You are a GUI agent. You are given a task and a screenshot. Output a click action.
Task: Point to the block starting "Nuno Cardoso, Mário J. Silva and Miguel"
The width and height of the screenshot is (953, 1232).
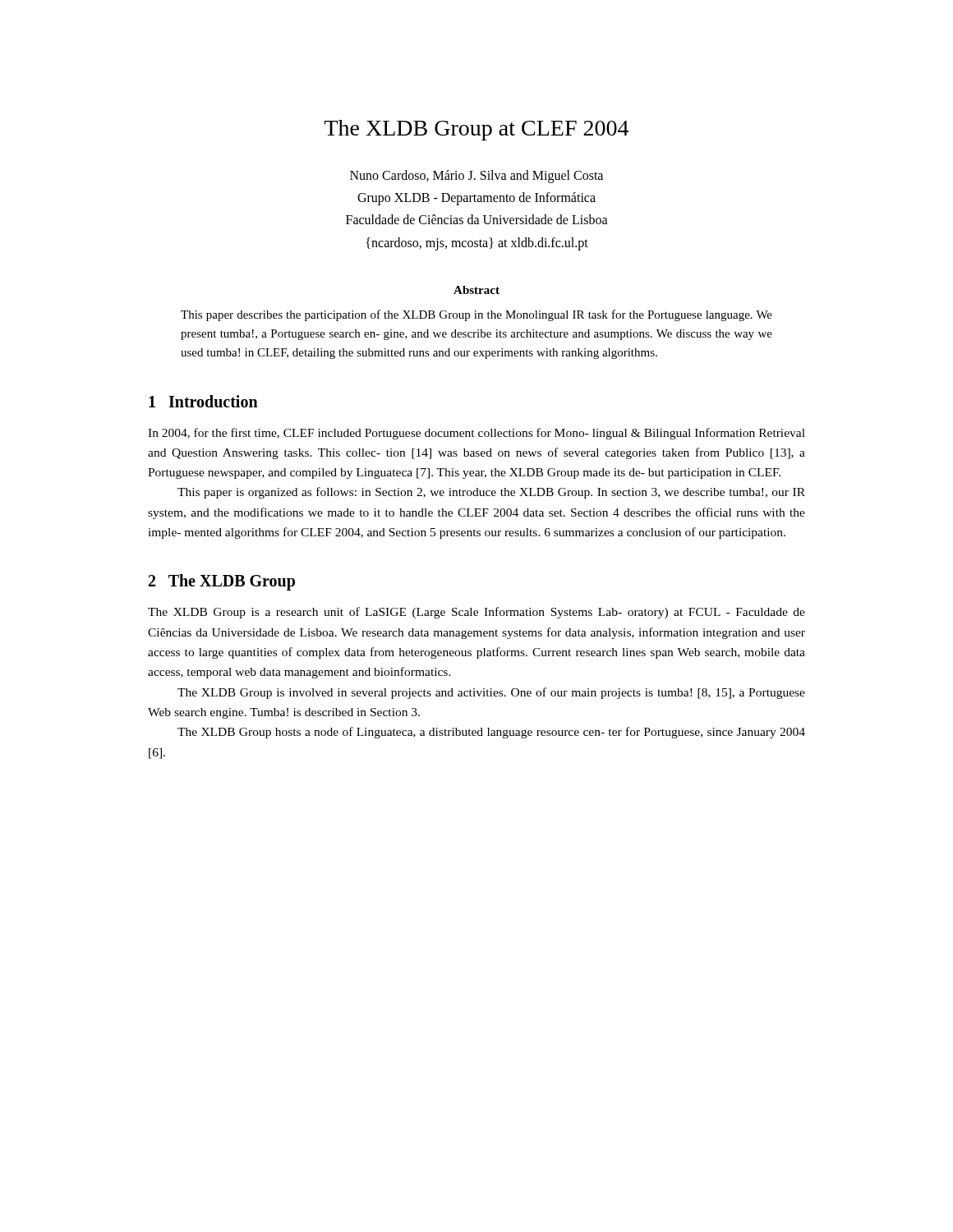[476, 209]
